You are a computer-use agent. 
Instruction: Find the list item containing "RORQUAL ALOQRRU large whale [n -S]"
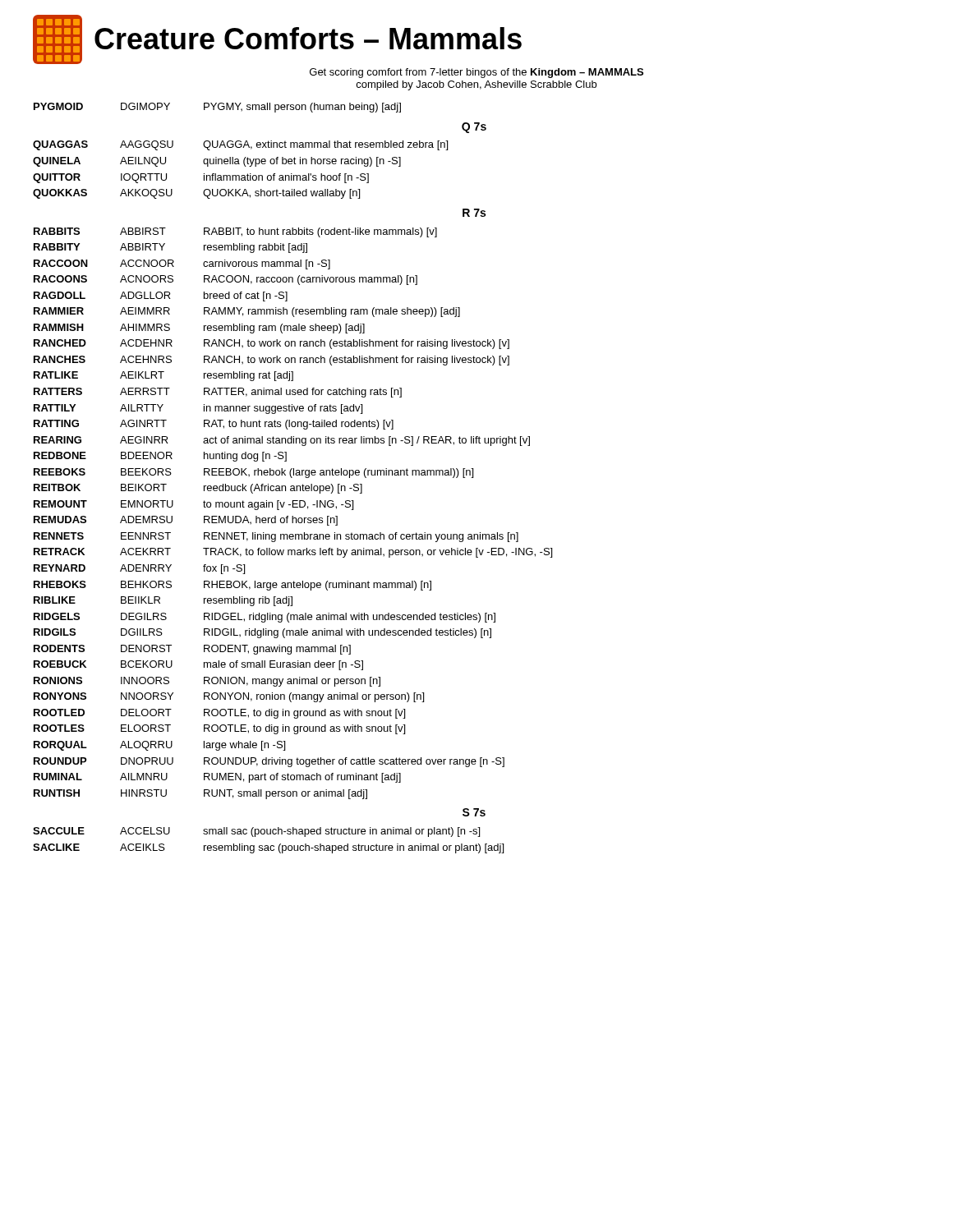coord(159,746)
